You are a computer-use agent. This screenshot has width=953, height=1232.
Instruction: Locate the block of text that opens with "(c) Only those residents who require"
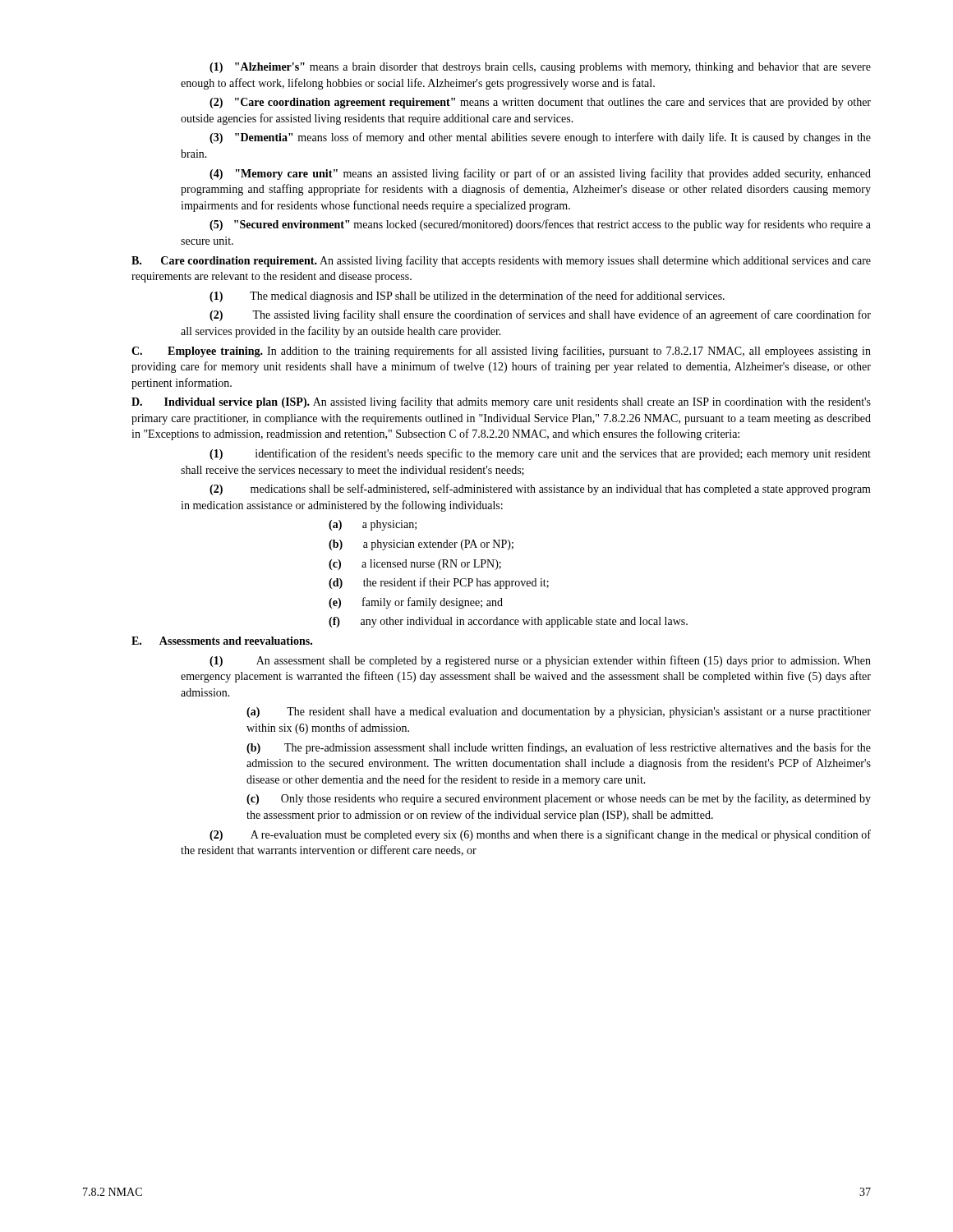coord(559,807)
